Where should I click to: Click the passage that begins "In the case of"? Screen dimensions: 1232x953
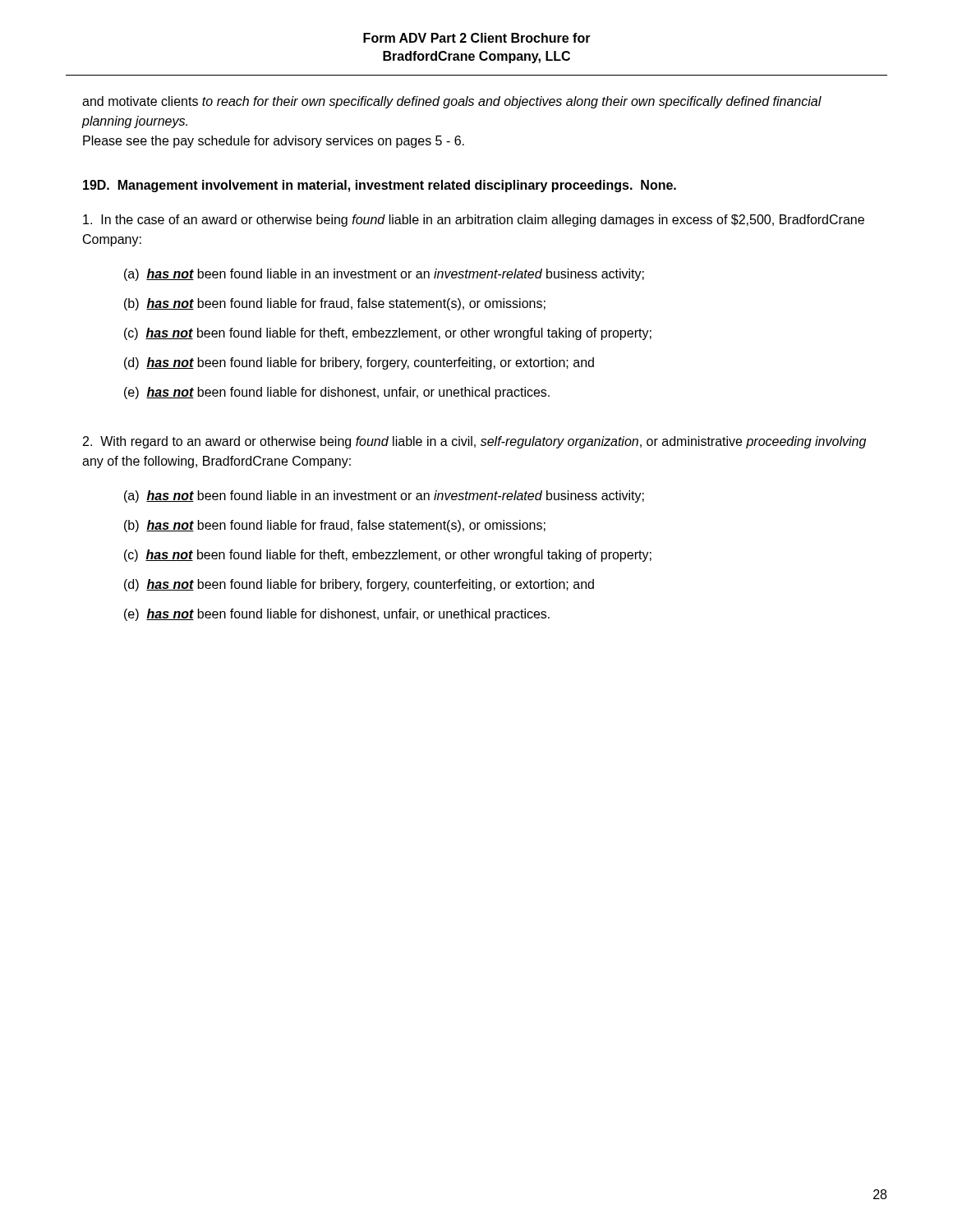[x=473, y=229]
